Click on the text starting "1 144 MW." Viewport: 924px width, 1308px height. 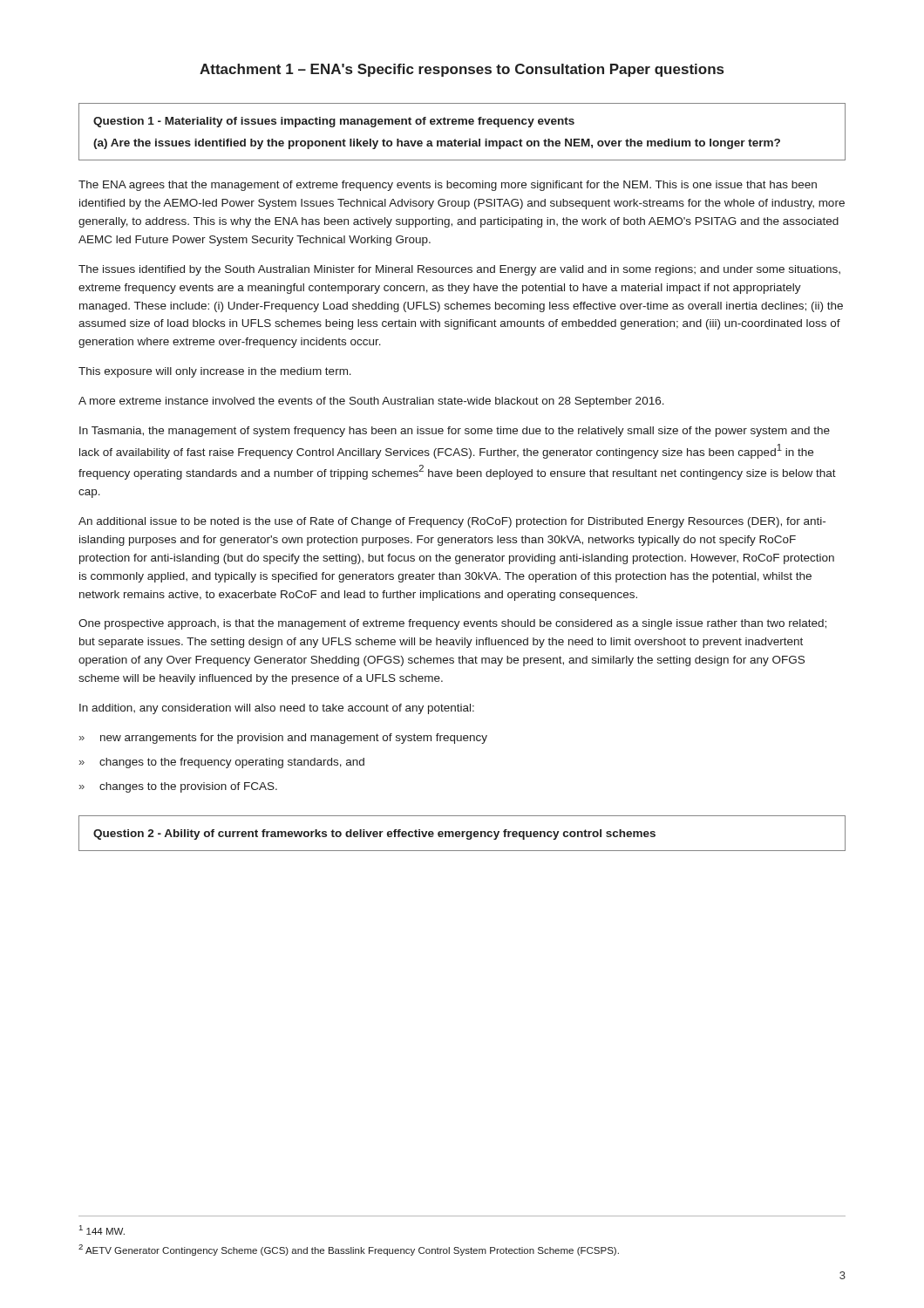102,1229
